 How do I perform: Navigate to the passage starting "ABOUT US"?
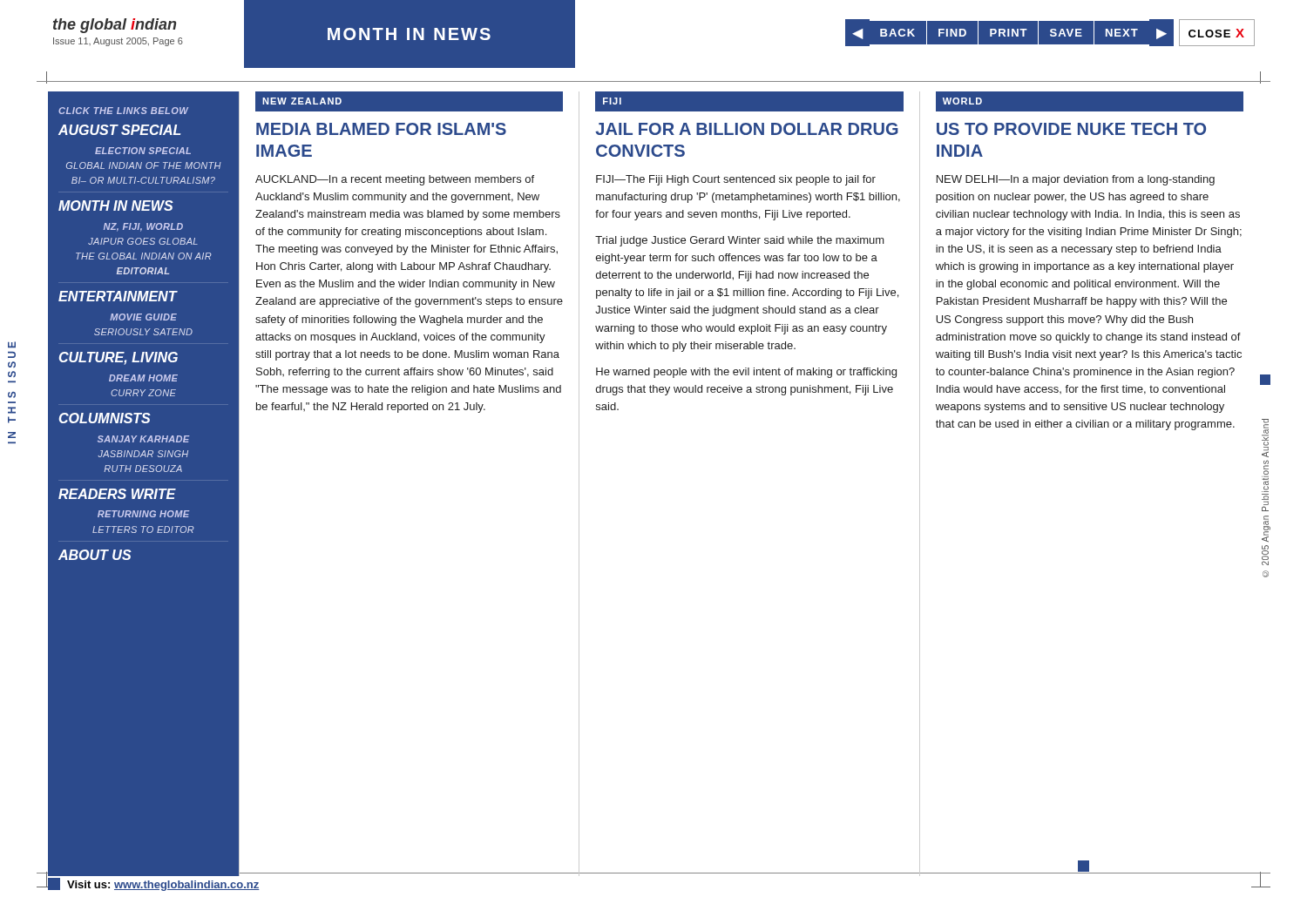(95, 555)
